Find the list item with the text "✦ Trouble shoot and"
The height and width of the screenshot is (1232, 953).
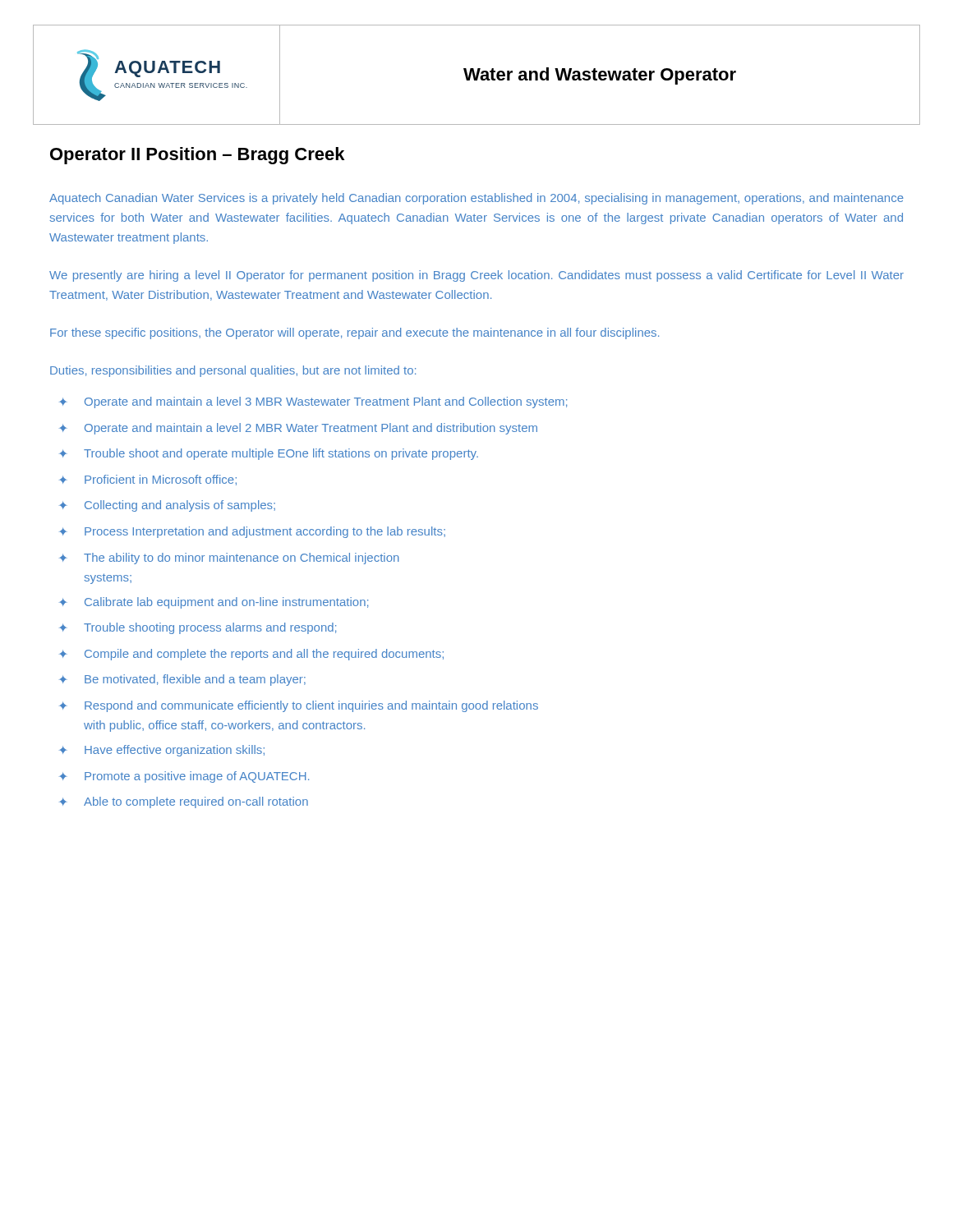click(x=481, y=454)
